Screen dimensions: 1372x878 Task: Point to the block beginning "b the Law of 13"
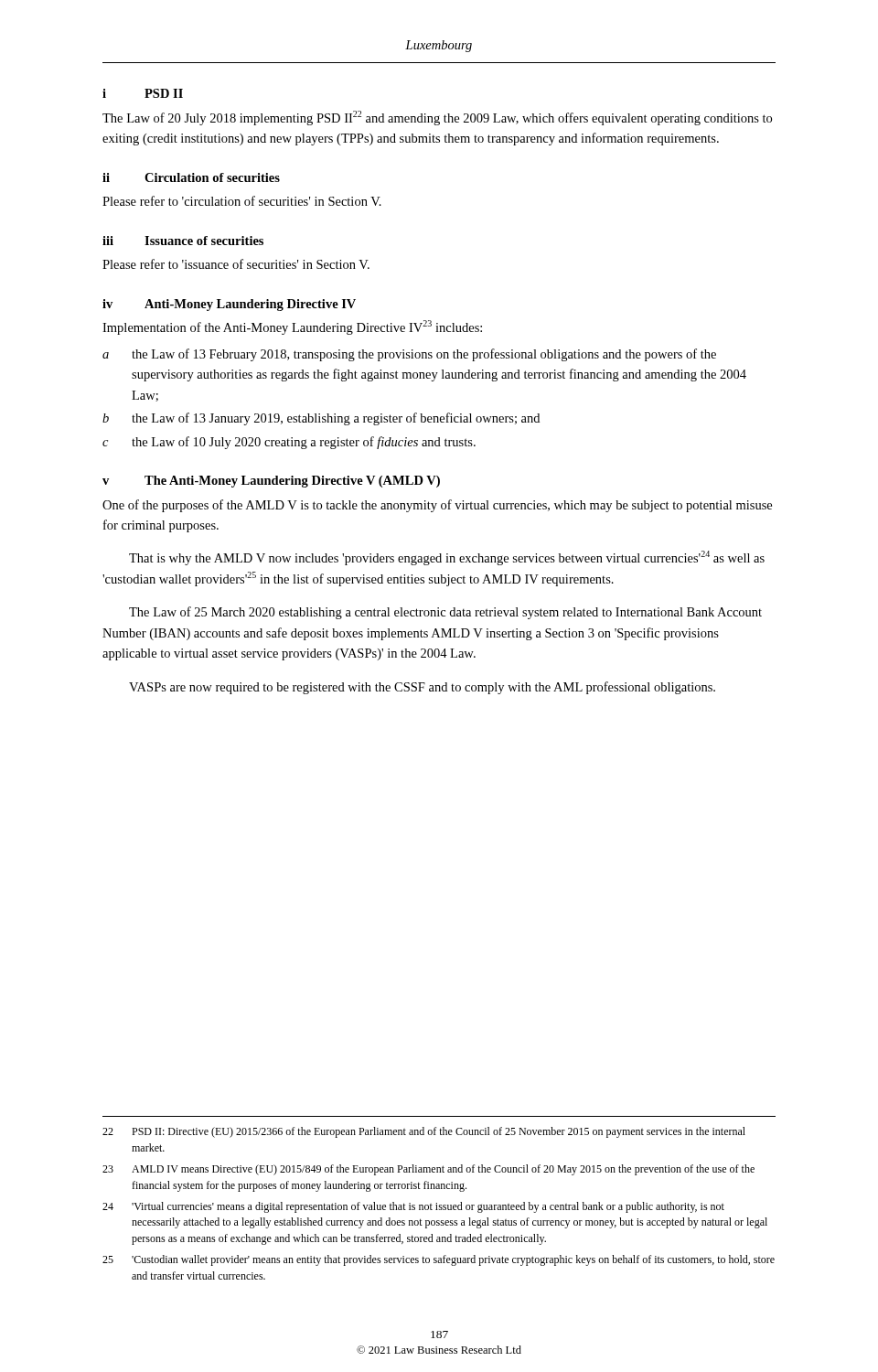coord(439,418)
